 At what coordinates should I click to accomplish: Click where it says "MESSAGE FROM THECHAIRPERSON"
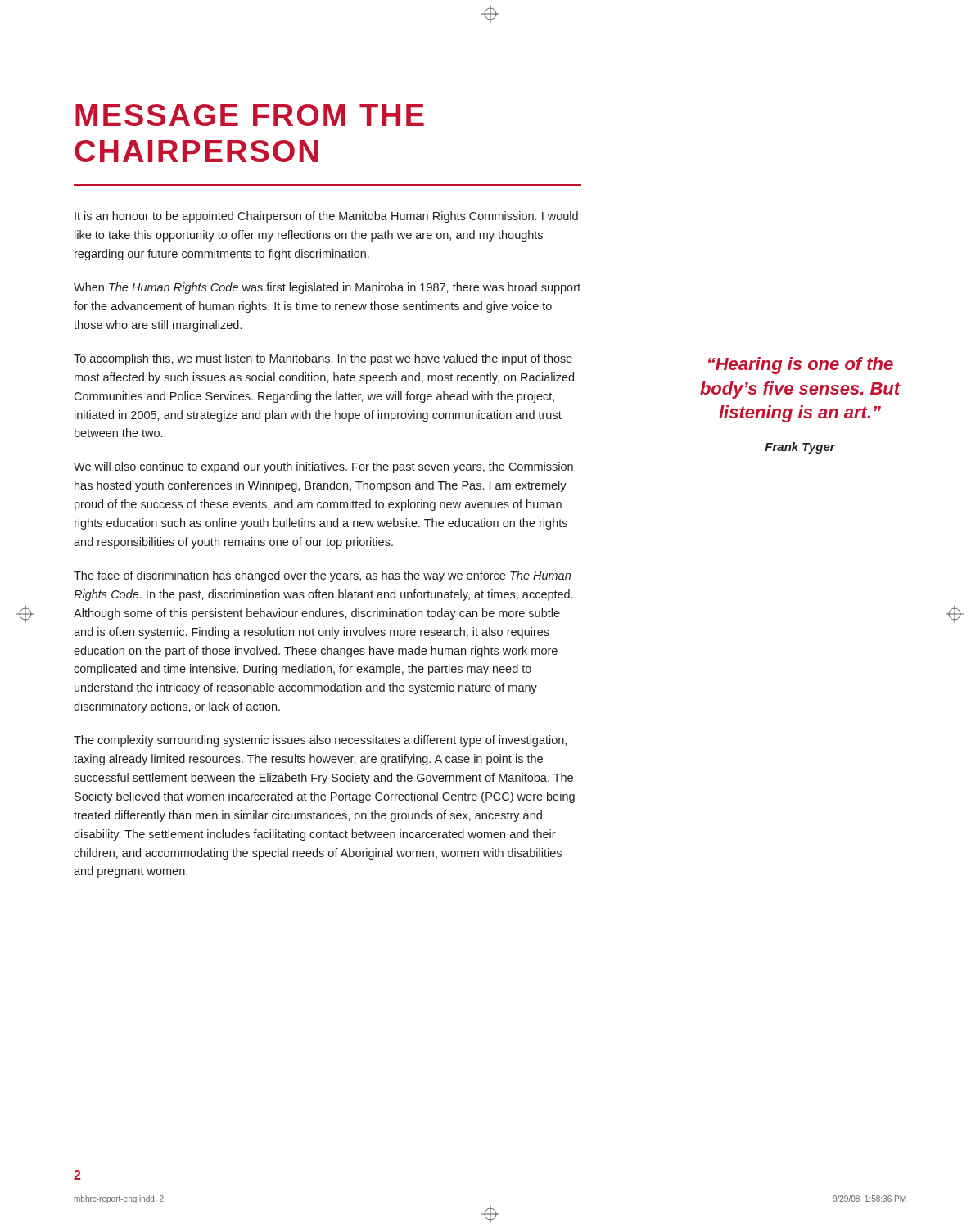(x=327, y=134)
